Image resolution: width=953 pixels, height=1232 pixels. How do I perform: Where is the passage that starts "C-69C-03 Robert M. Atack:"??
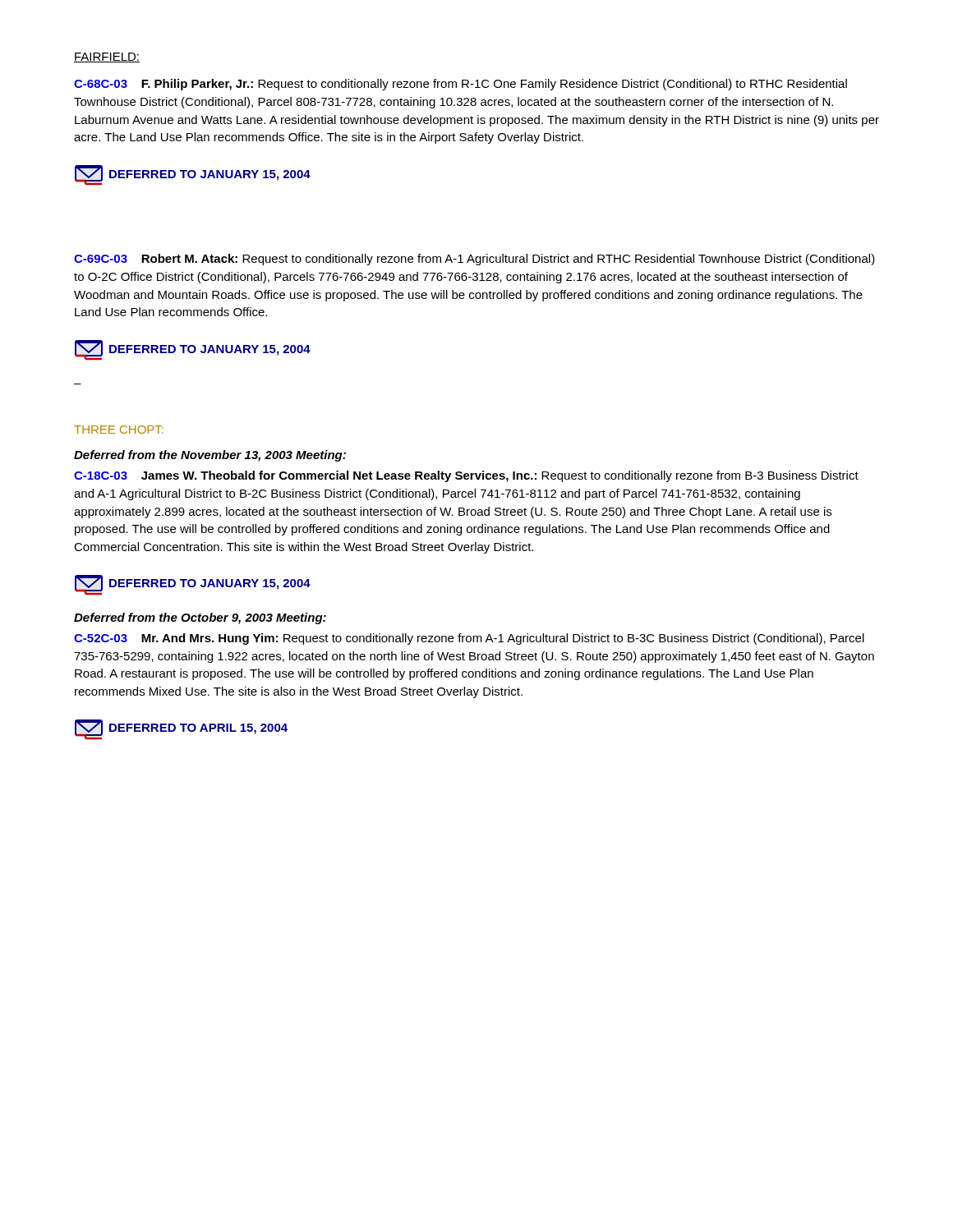[476, 285]
